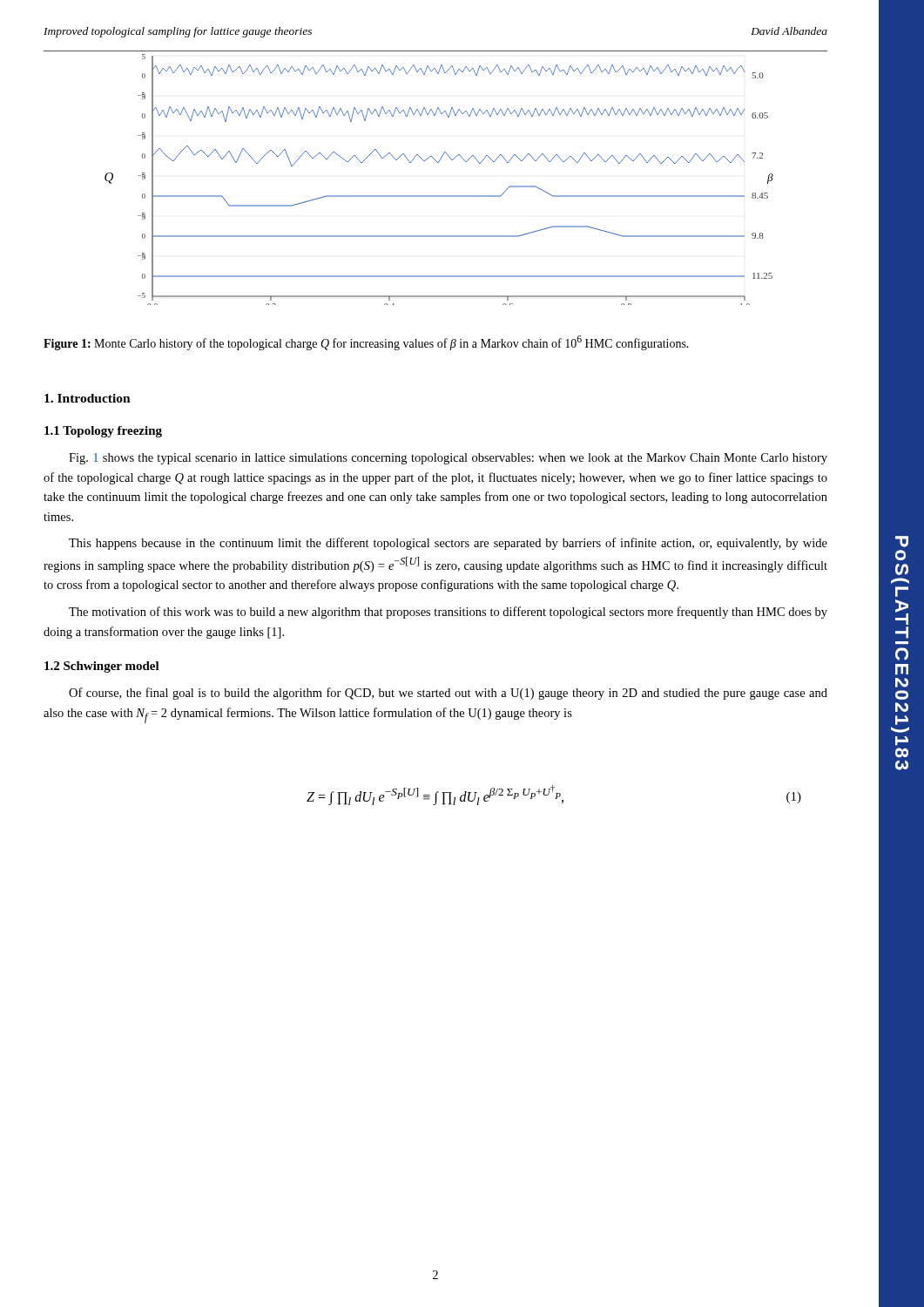
Task: Select the element starting "Fig. 1 shows the typical scenario in"
Action: [x=435, y=545]
